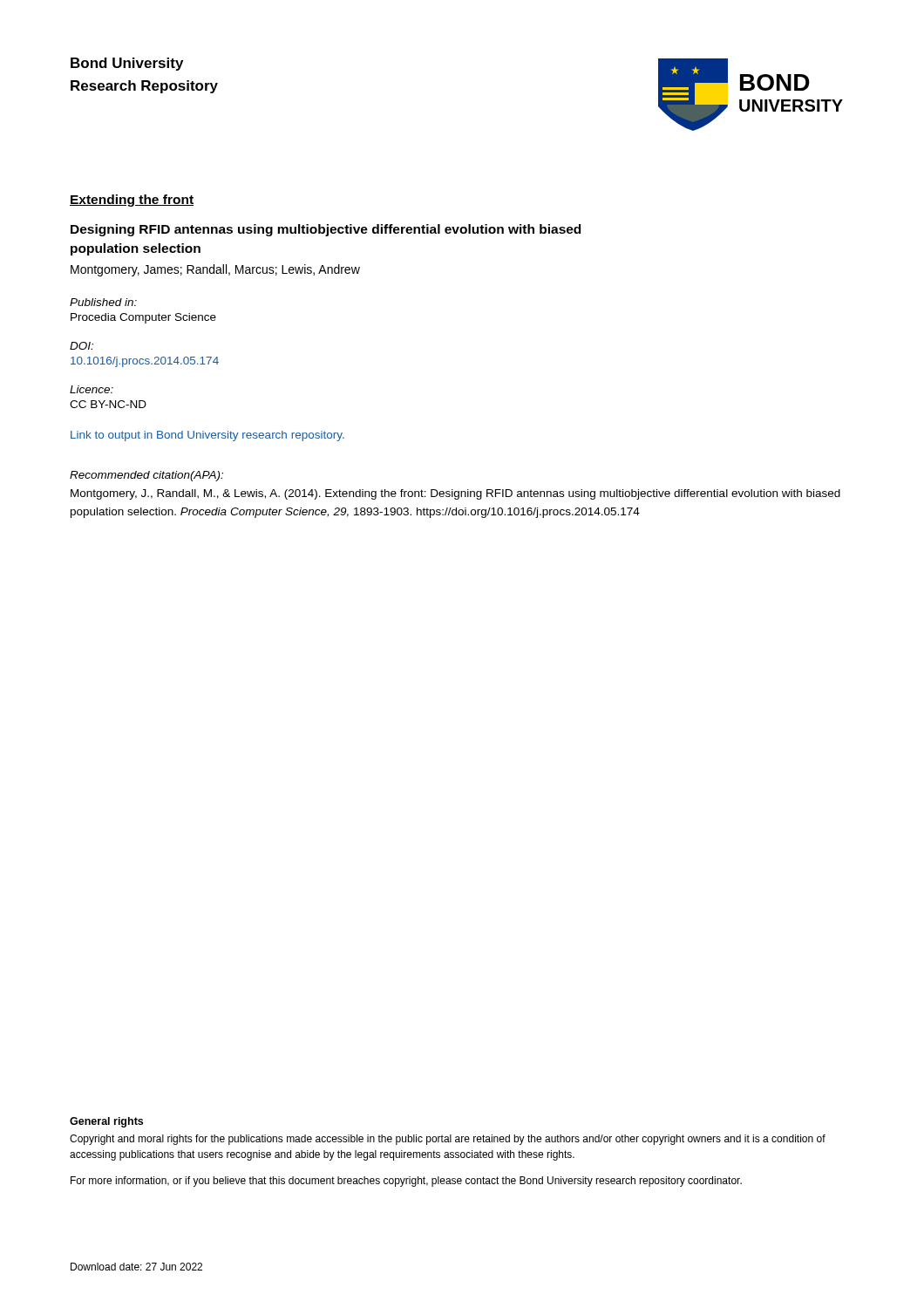This screenshot has width=924, height=1308.
Task: Locate the block of text that opens with "For more information,"
Action: click(x=406, y=1181)
